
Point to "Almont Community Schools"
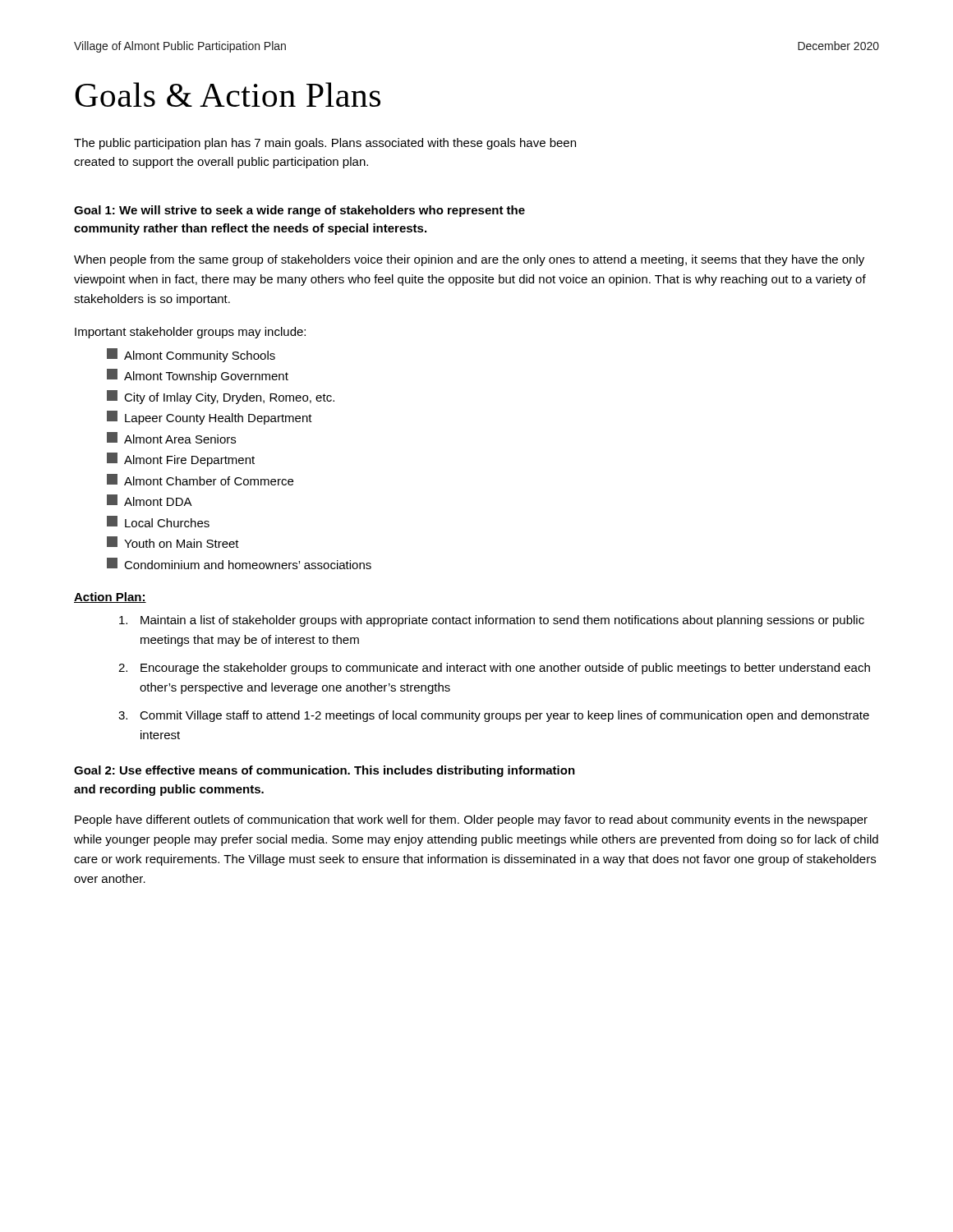(x=191, y=355)
